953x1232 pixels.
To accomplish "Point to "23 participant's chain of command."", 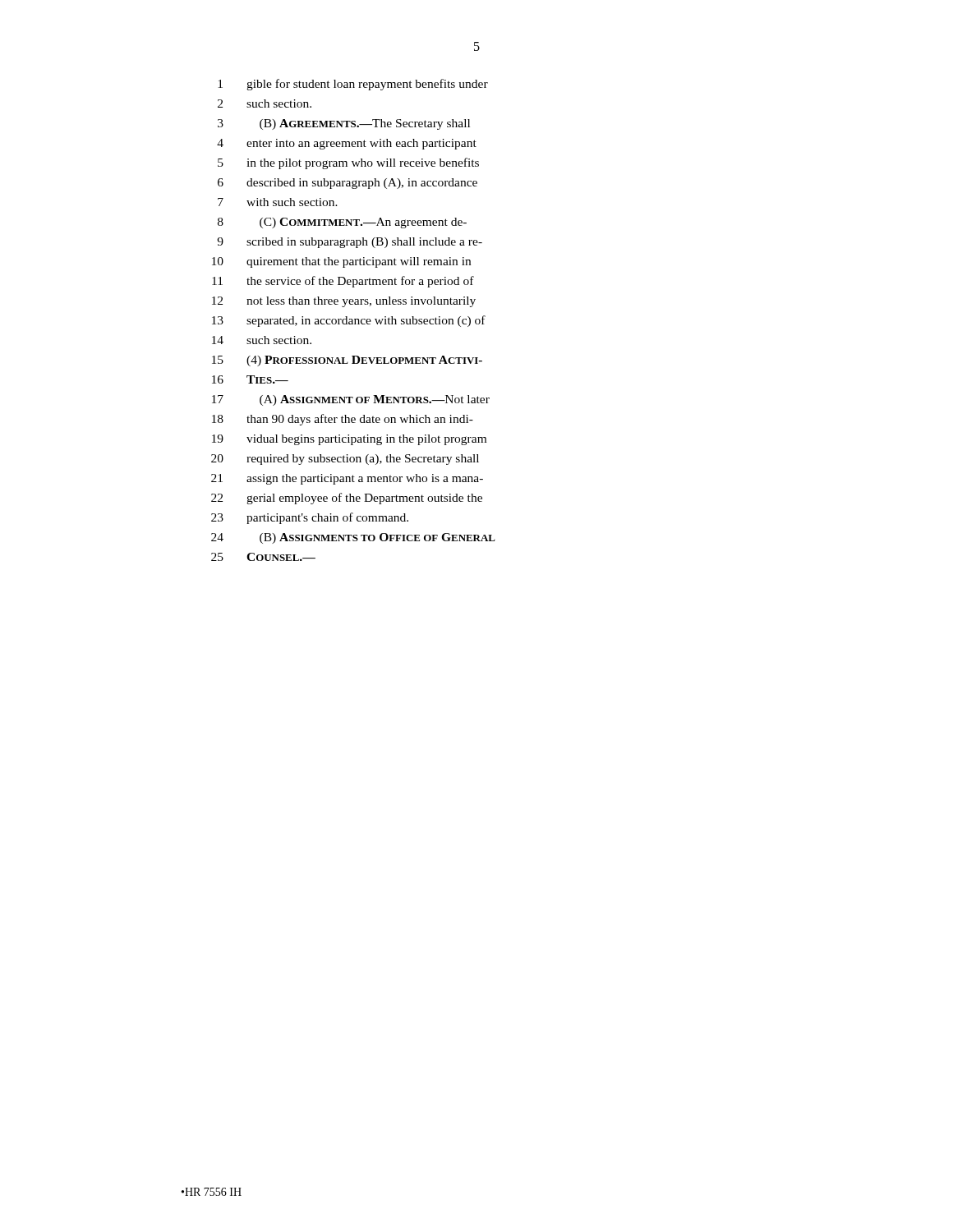I will (x=310, y=518).
